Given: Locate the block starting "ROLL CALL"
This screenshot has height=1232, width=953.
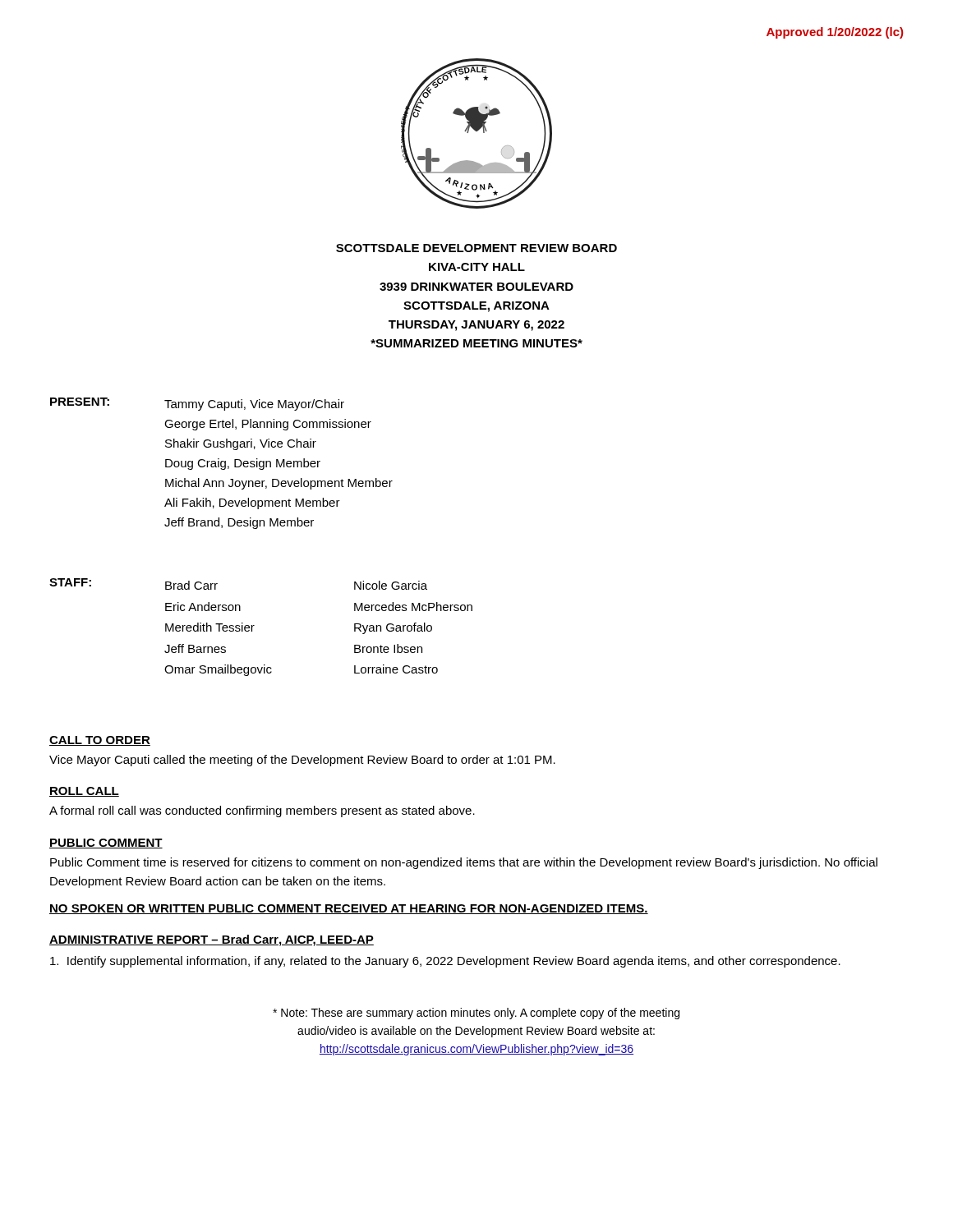Looking at the screenshot, I should click(x=84, y=791).
